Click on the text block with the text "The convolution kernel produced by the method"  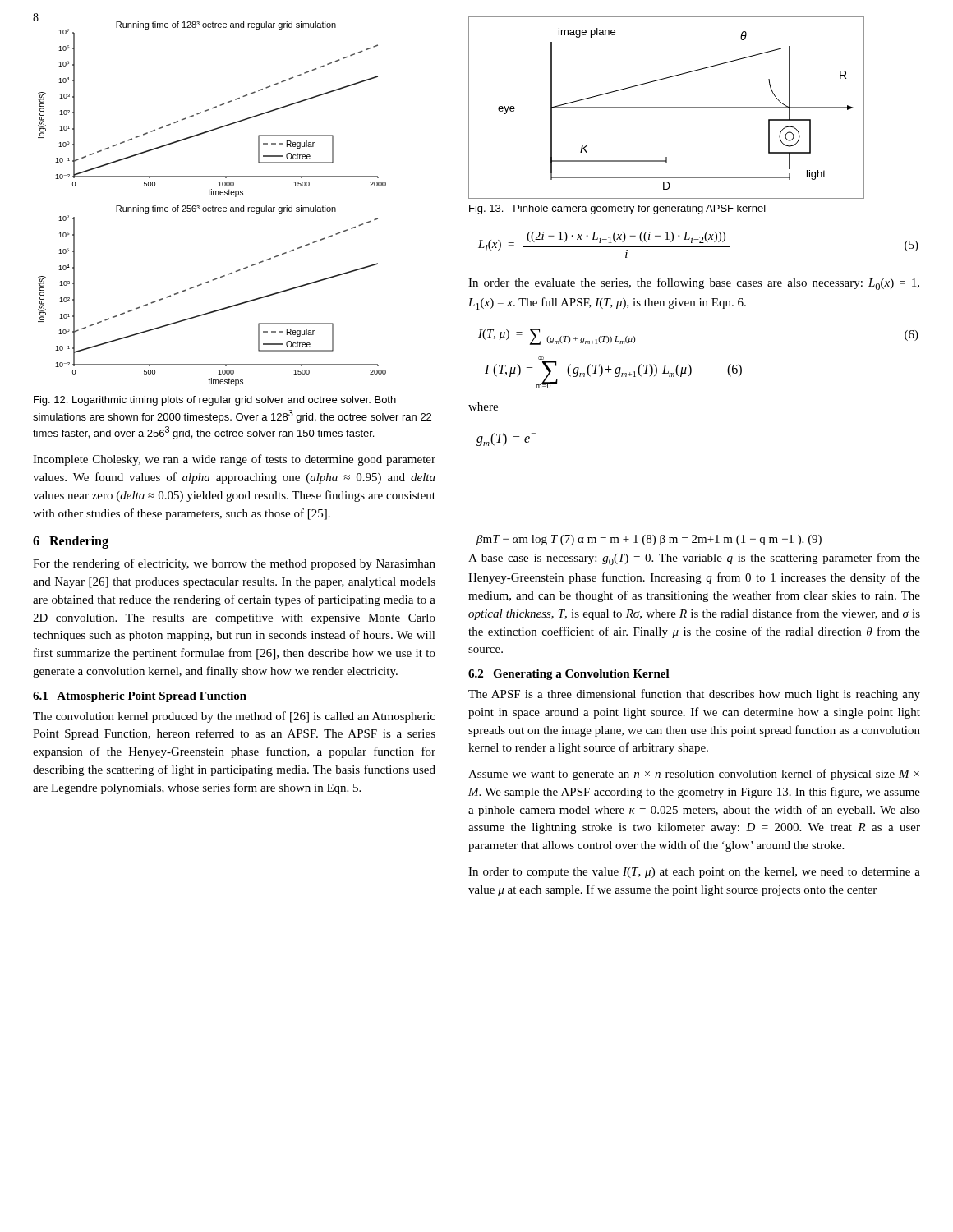coord(234,752)
